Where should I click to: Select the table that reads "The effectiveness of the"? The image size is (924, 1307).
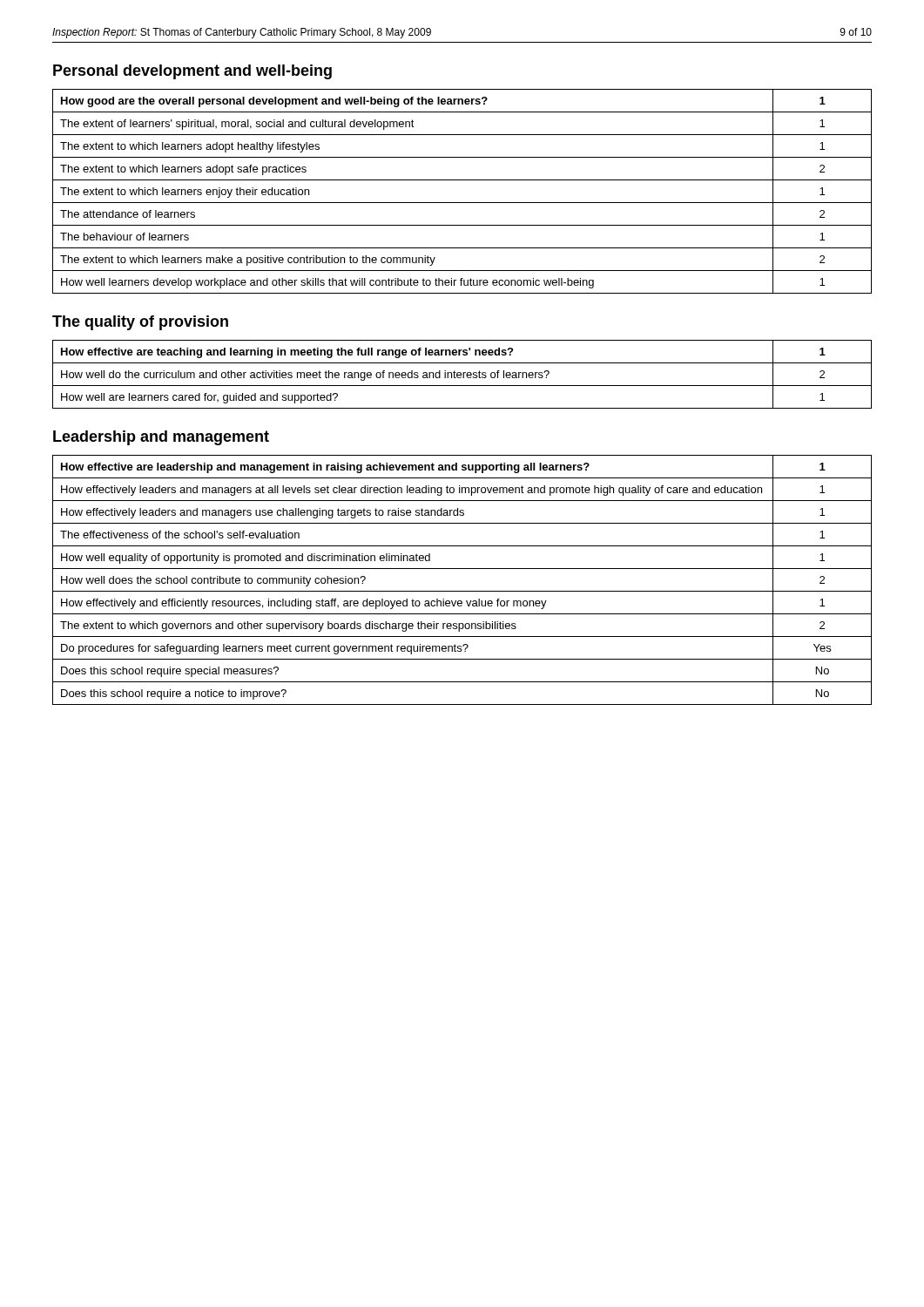point(462,580)
